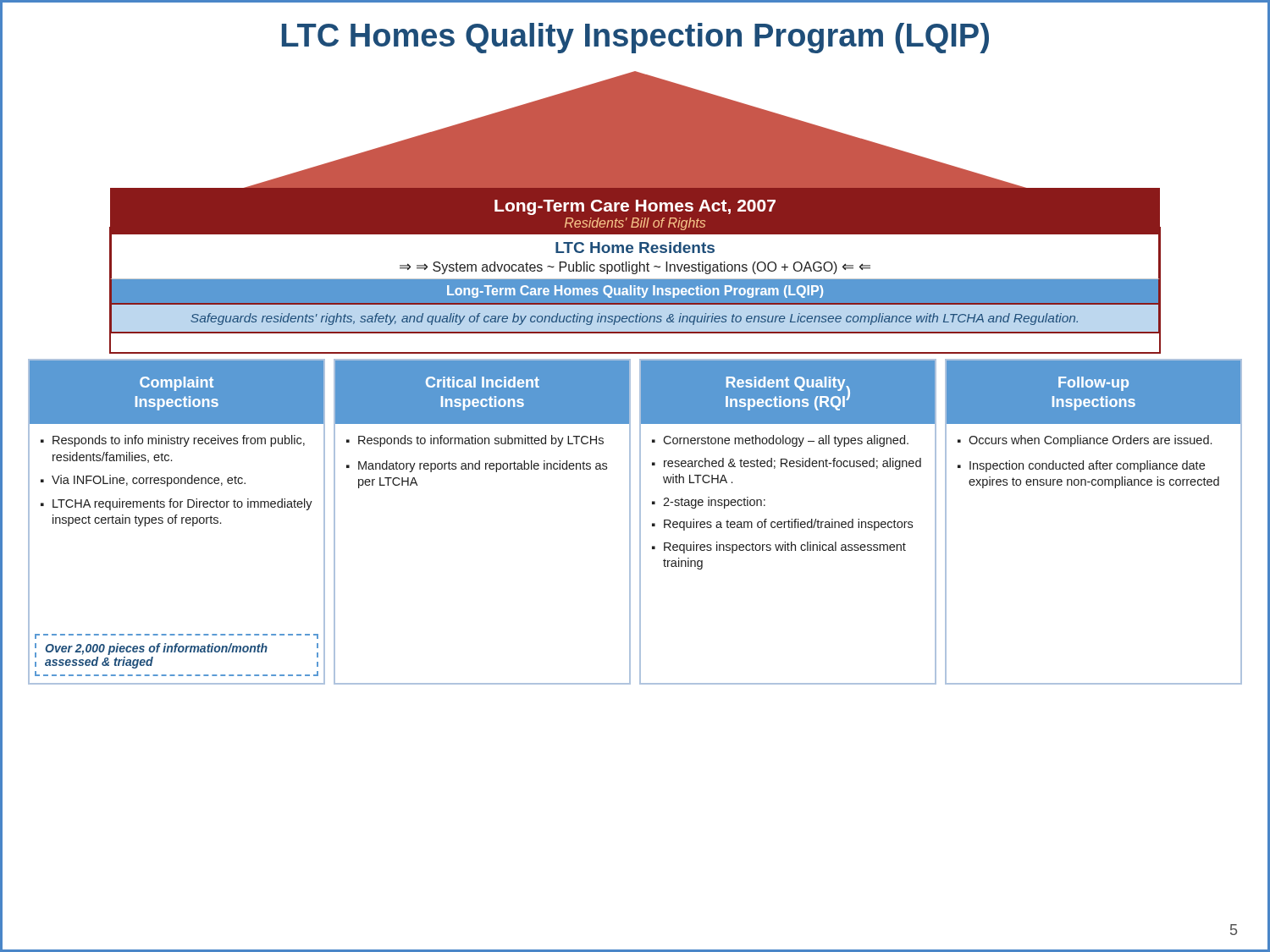Image resolution: width=1270 pixels, height=952 pixels.
Task: Find the infographic
Action: (x=635, y=211)
